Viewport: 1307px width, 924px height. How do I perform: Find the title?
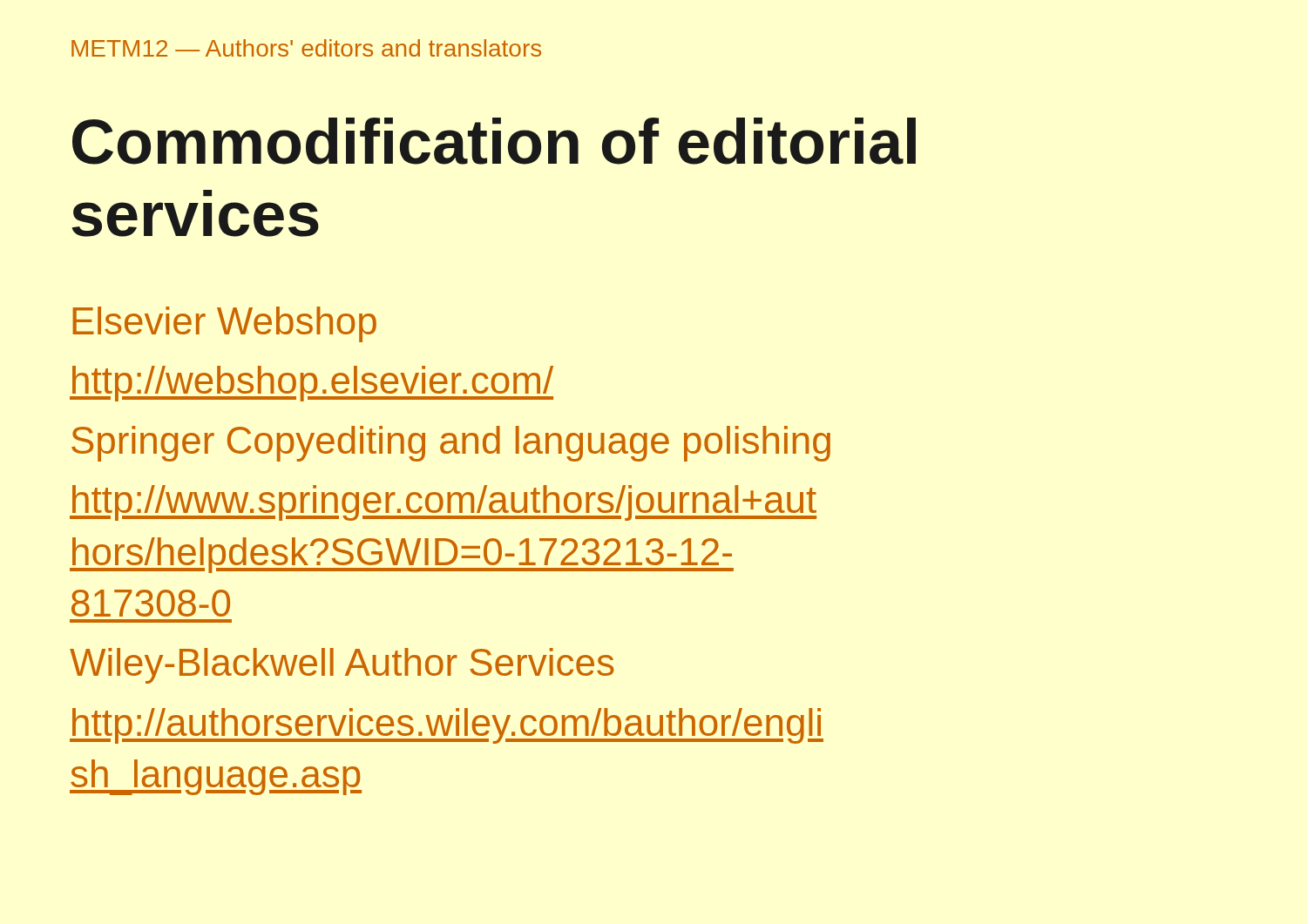495,178
